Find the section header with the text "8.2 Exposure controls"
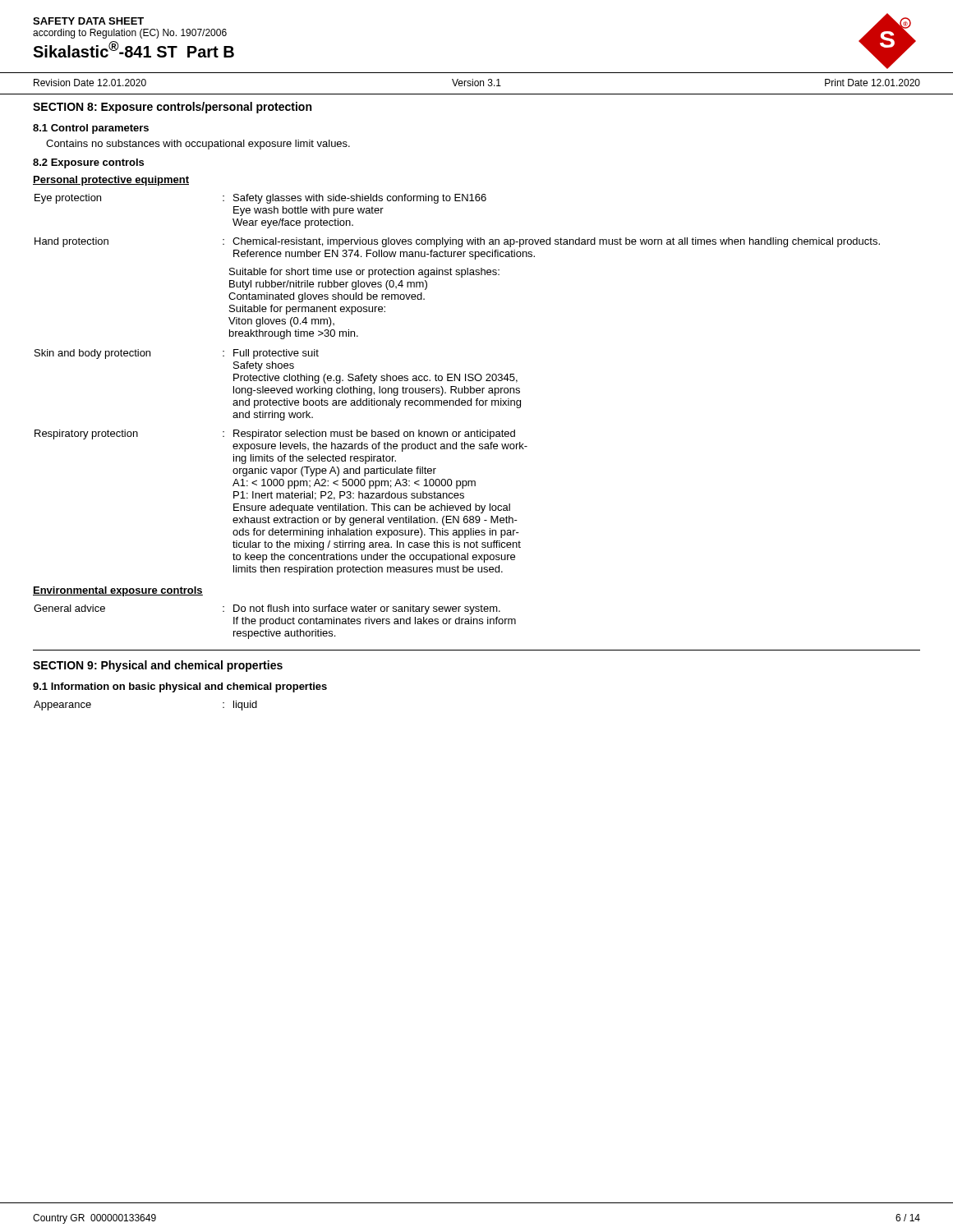This screenshot has width=953, height=1232. (x=89, y=162)
